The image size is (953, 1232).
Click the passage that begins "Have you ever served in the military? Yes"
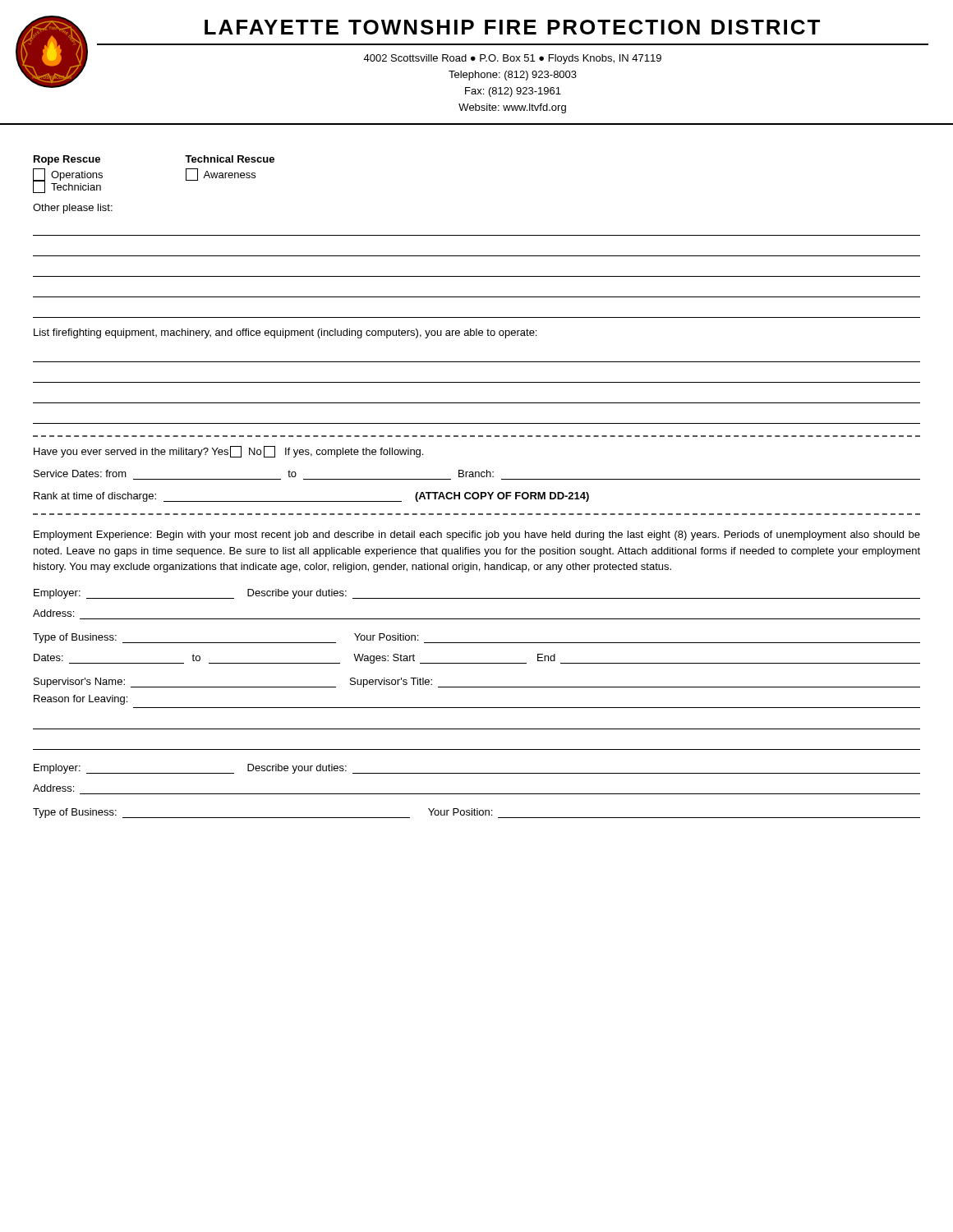pos(229,451)
